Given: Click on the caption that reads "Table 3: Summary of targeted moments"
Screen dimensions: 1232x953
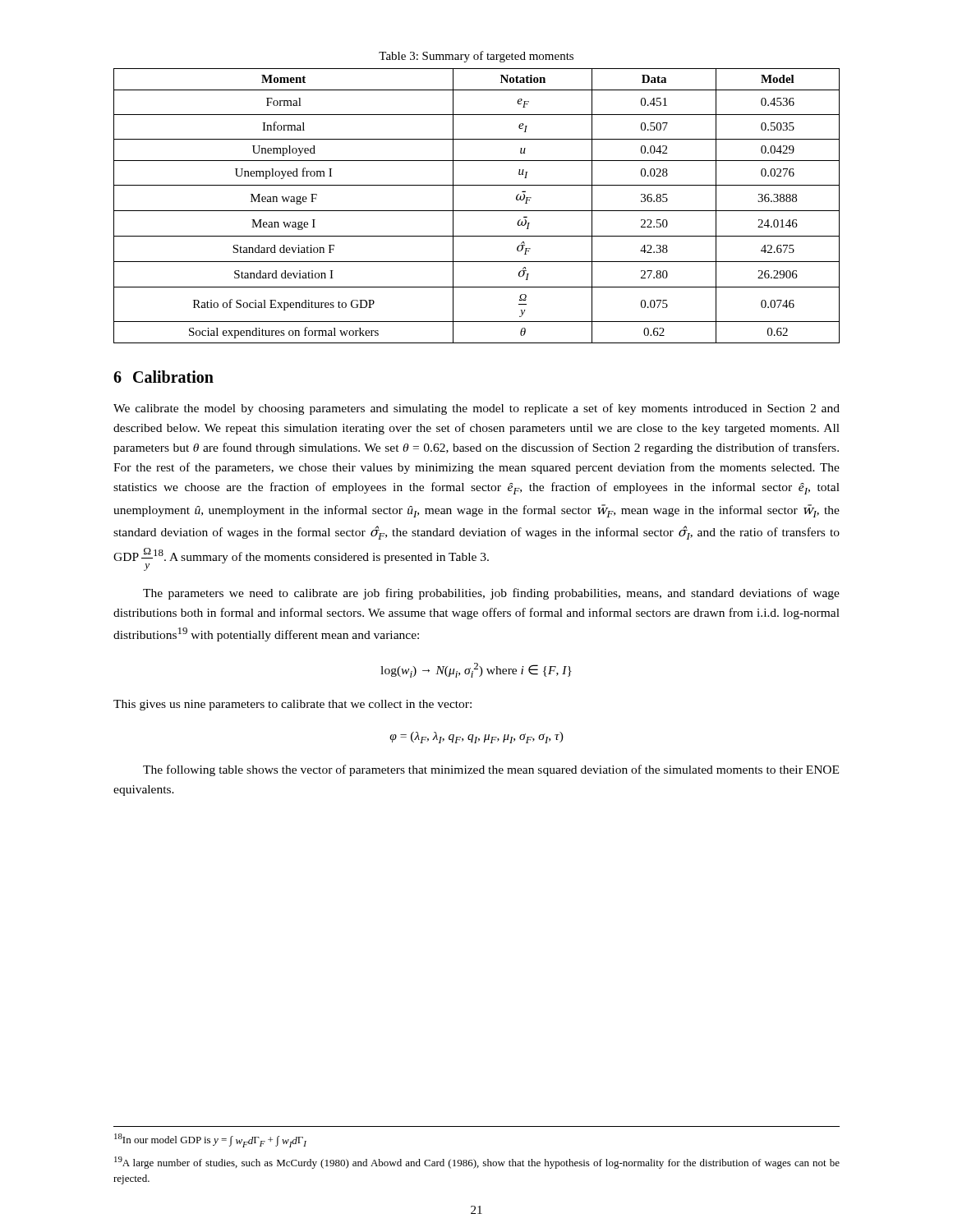Looking at the screenshot, I should [476, 56].
